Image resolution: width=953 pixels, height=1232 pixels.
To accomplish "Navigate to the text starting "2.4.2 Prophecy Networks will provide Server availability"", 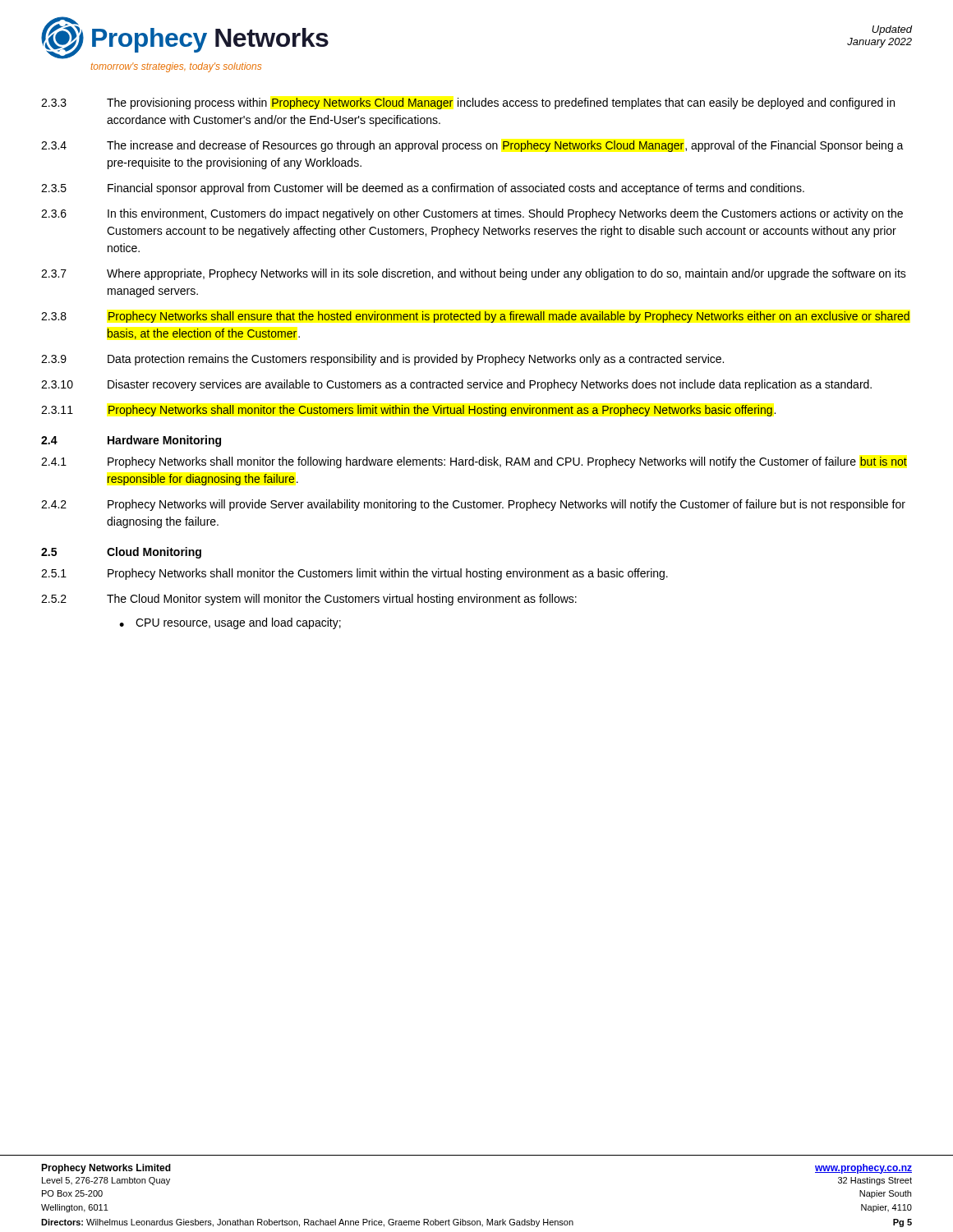I will [x=476, y=513].
